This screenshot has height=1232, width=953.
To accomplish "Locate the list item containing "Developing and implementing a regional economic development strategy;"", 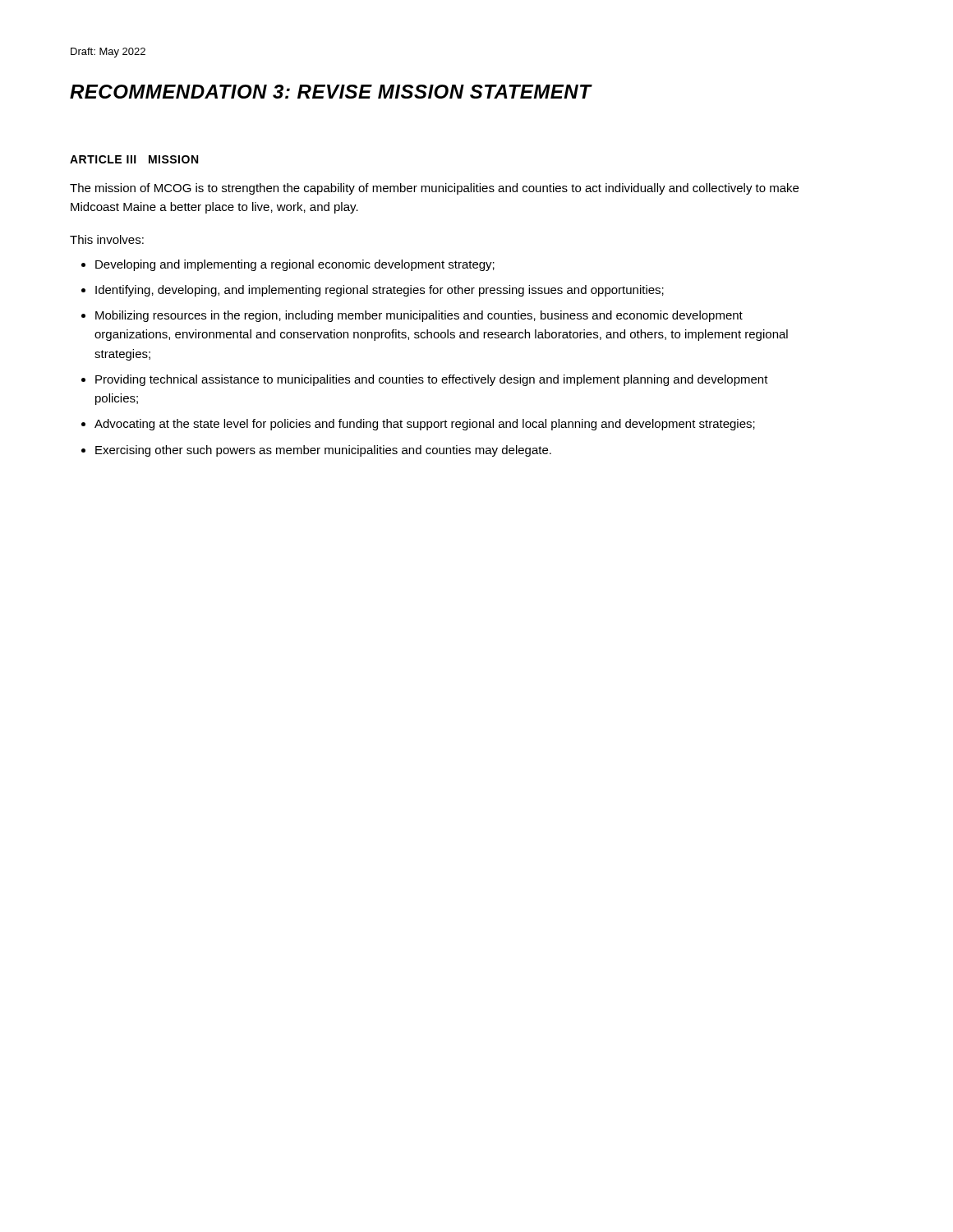I will [x=295, y=264].
